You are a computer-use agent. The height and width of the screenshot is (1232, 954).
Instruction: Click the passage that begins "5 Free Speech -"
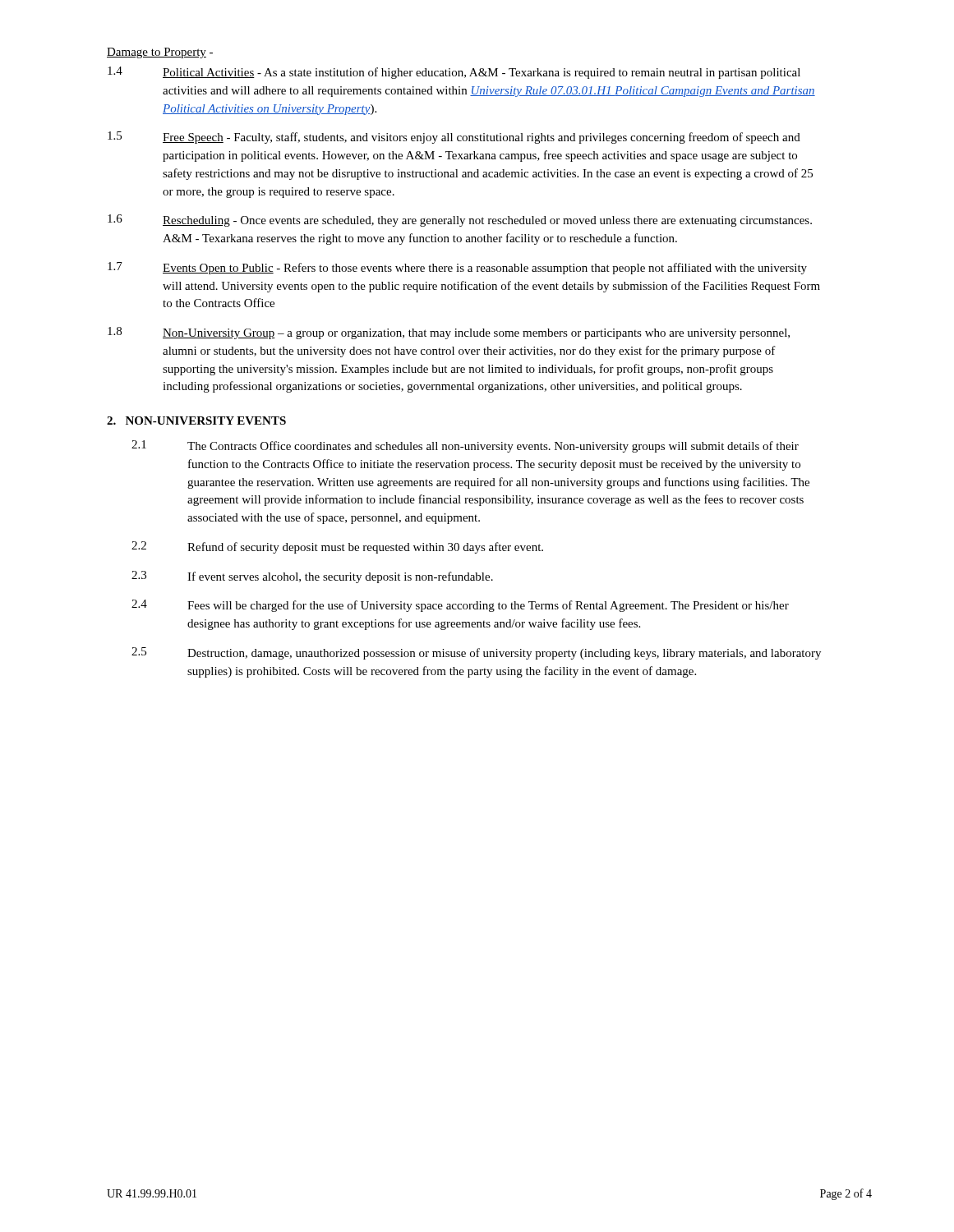point(464,165)
